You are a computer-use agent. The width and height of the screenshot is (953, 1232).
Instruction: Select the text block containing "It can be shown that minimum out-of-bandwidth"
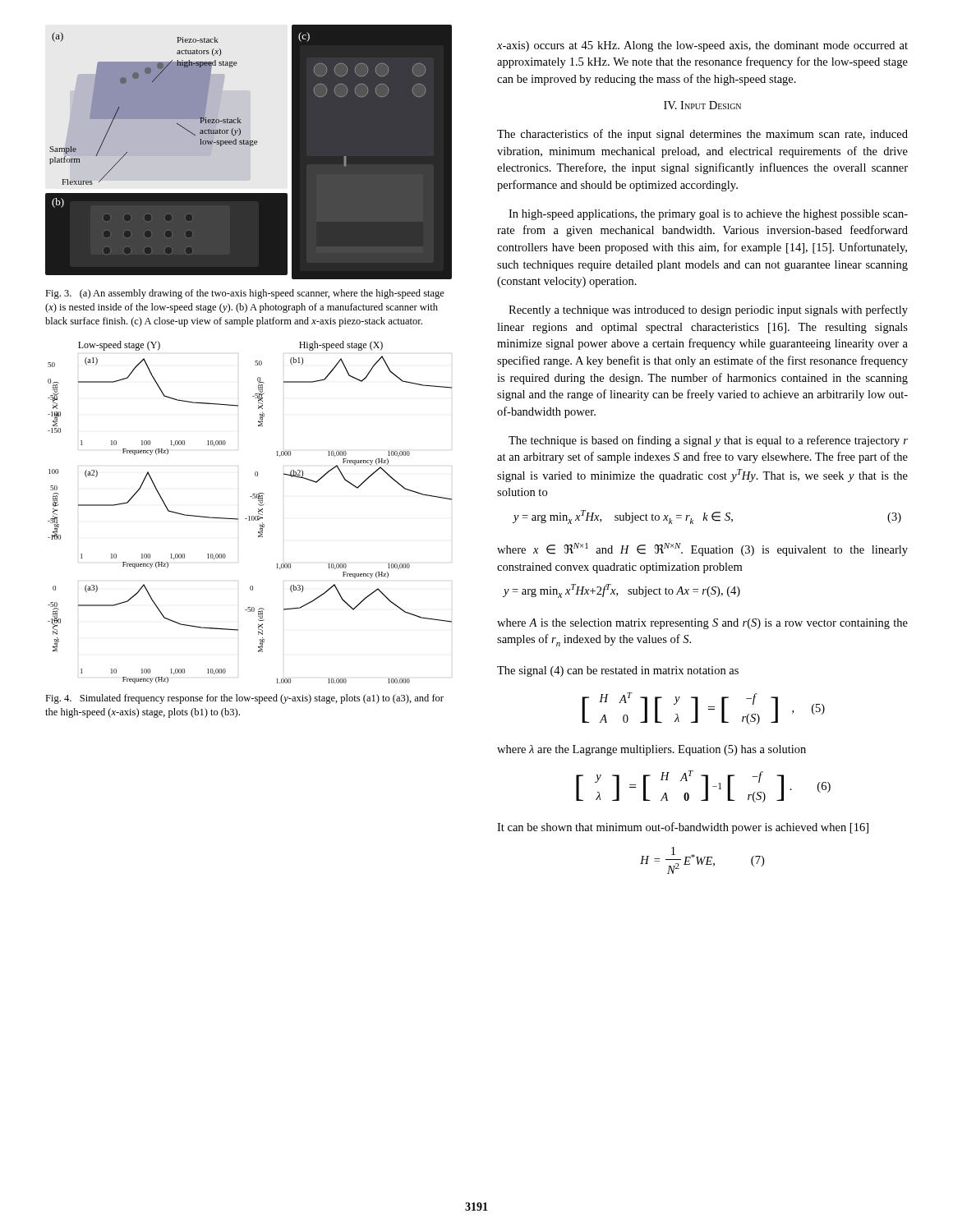point(702,827)
